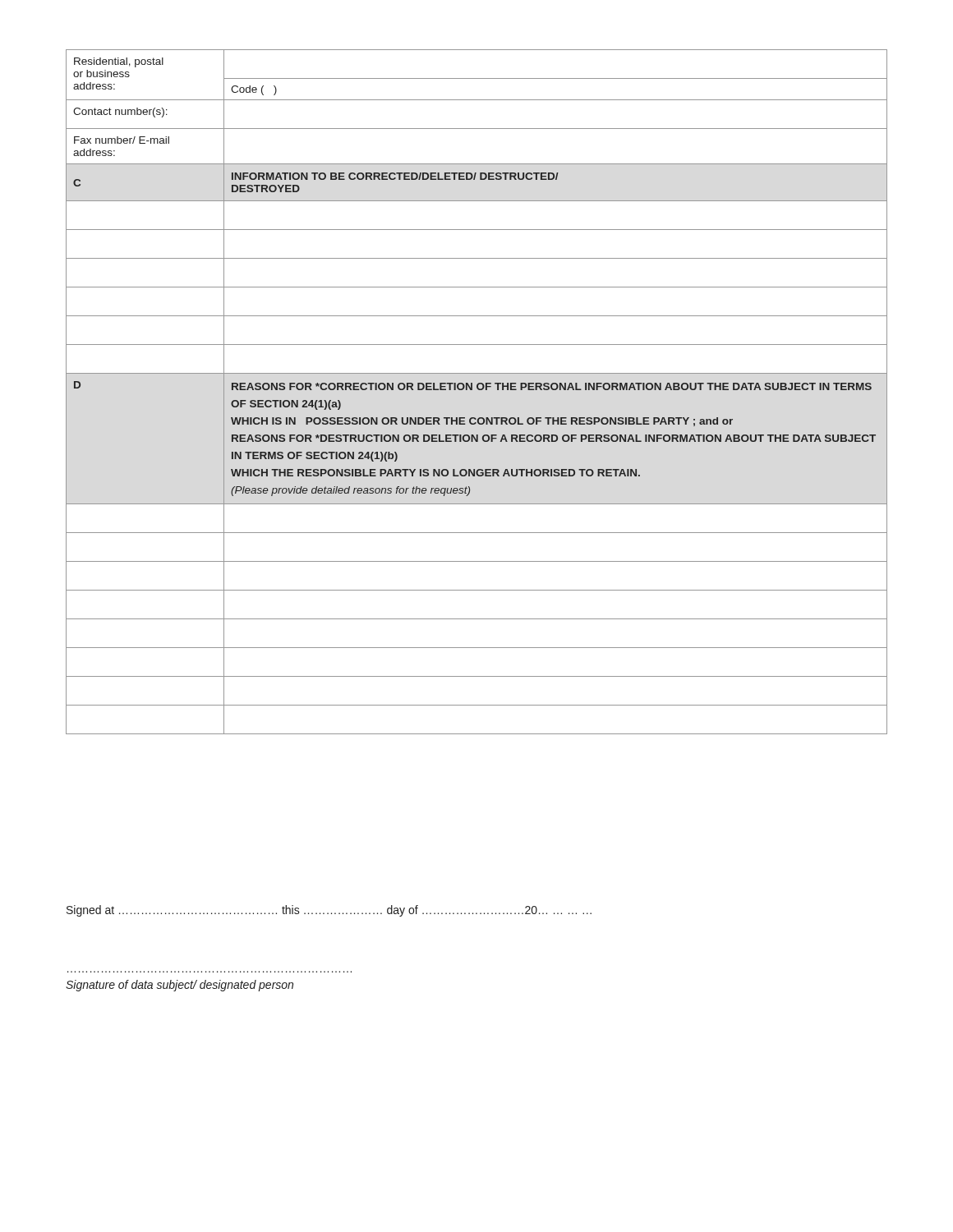Locate the table with the text "Fax number/ E-mail address:"
Image resolution: width=953 pixels, height=1232 pixels.
pos(476,392)
